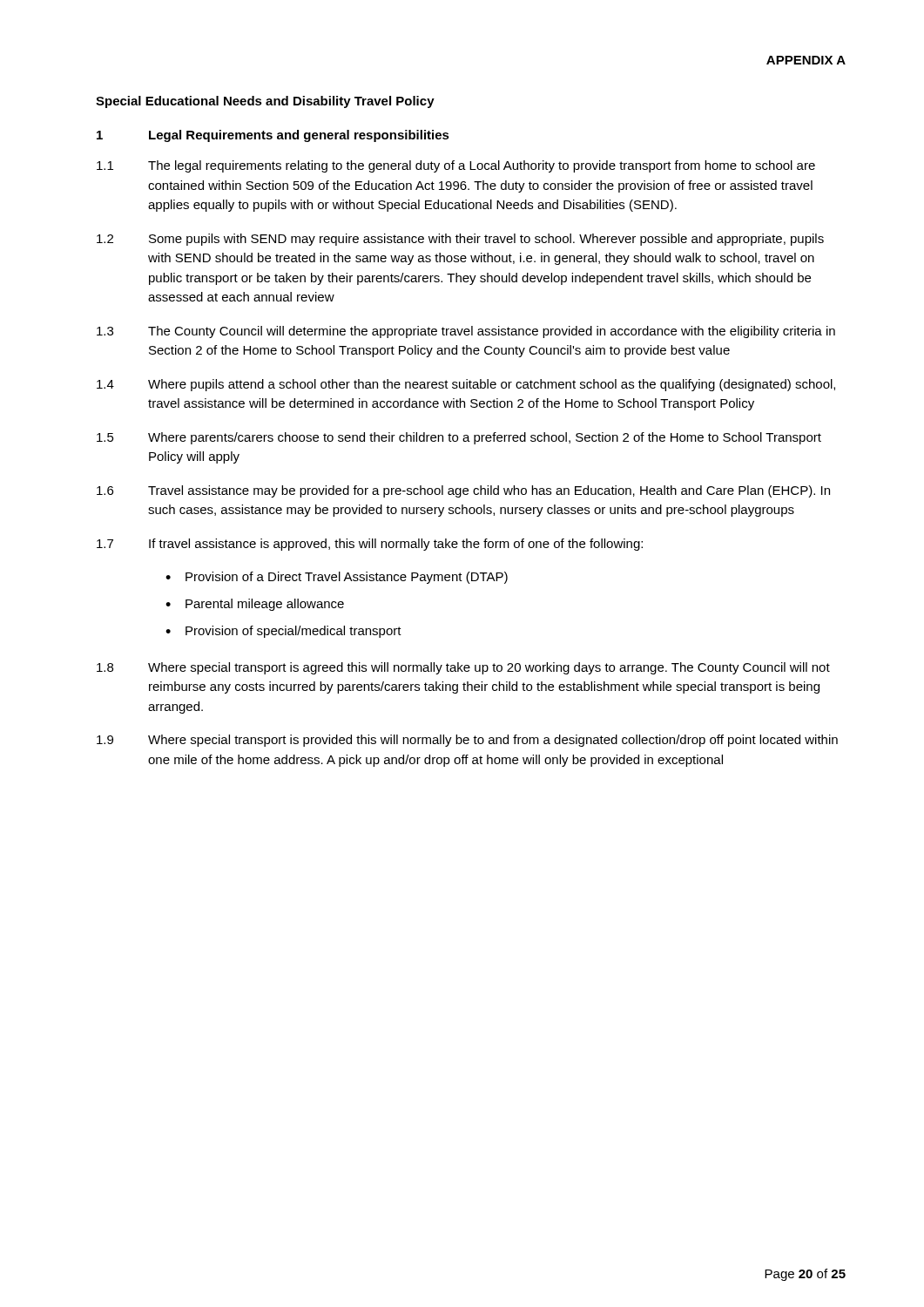924x1307 pixels.
Task: Select the text starting "7 If travel assistance is"
Action: click(x=471, y=543)
